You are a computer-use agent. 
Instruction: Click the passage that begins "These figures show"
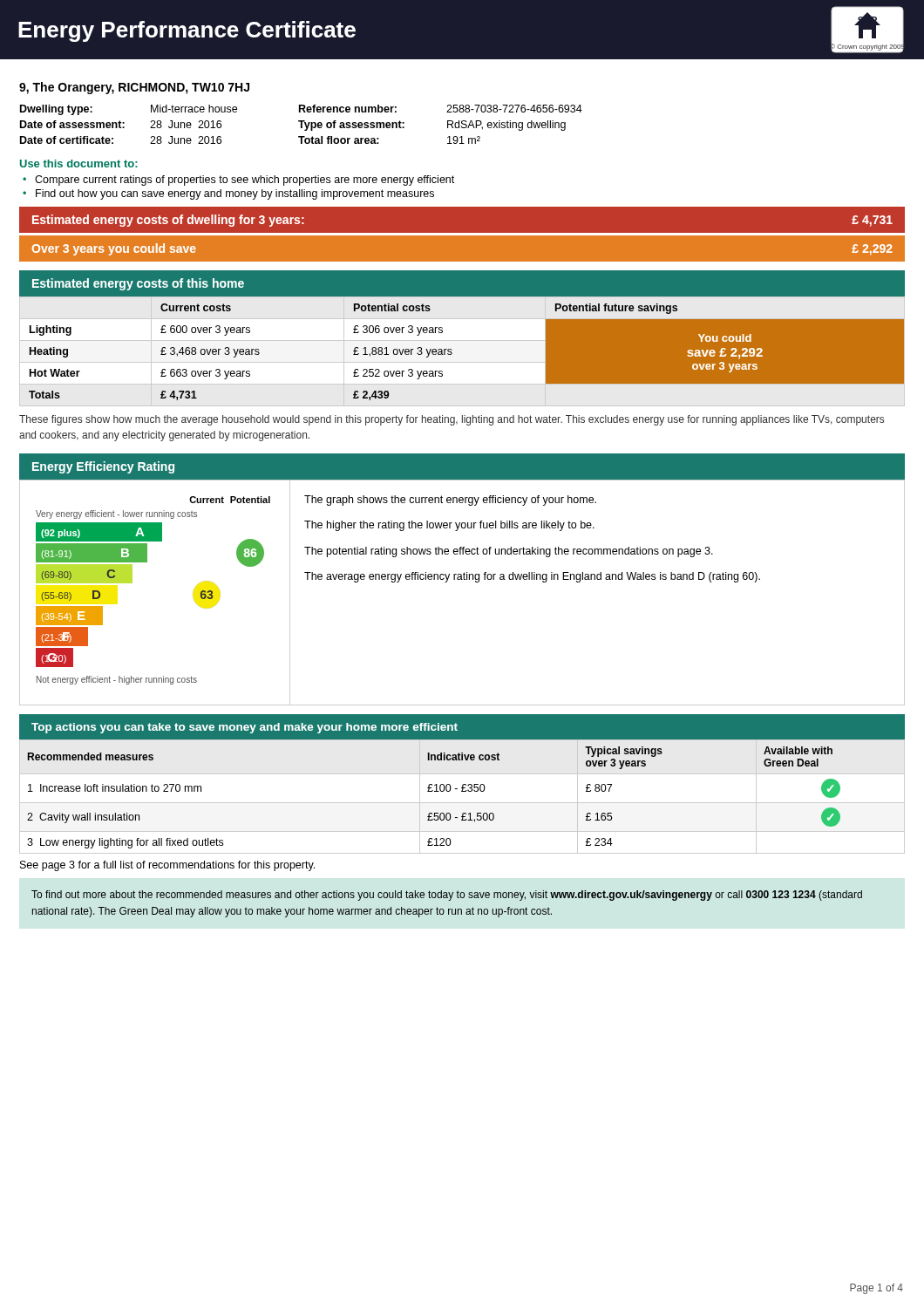tap(452, 427)
